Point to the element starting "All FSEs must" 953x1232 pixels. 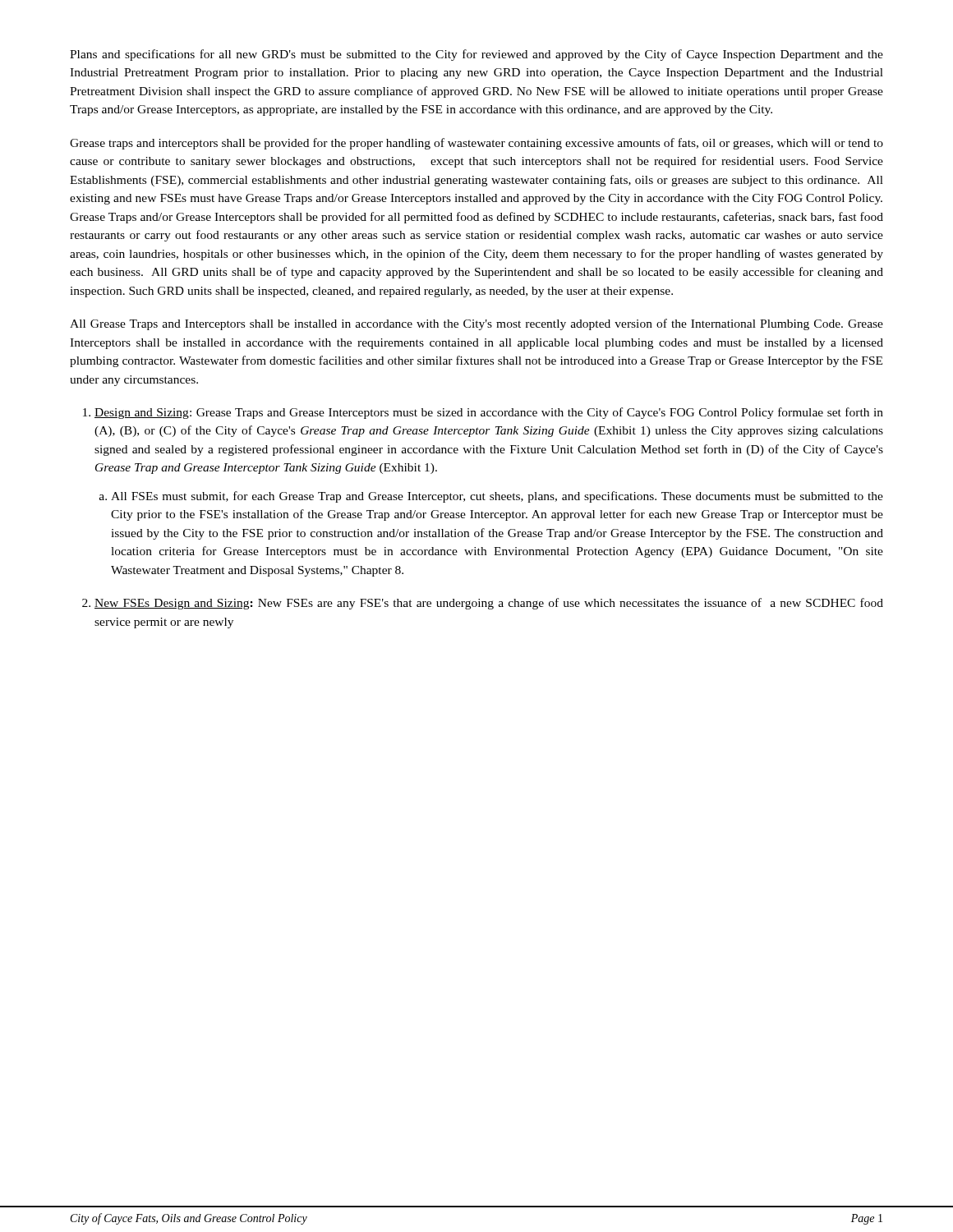[x=497, y=532]
